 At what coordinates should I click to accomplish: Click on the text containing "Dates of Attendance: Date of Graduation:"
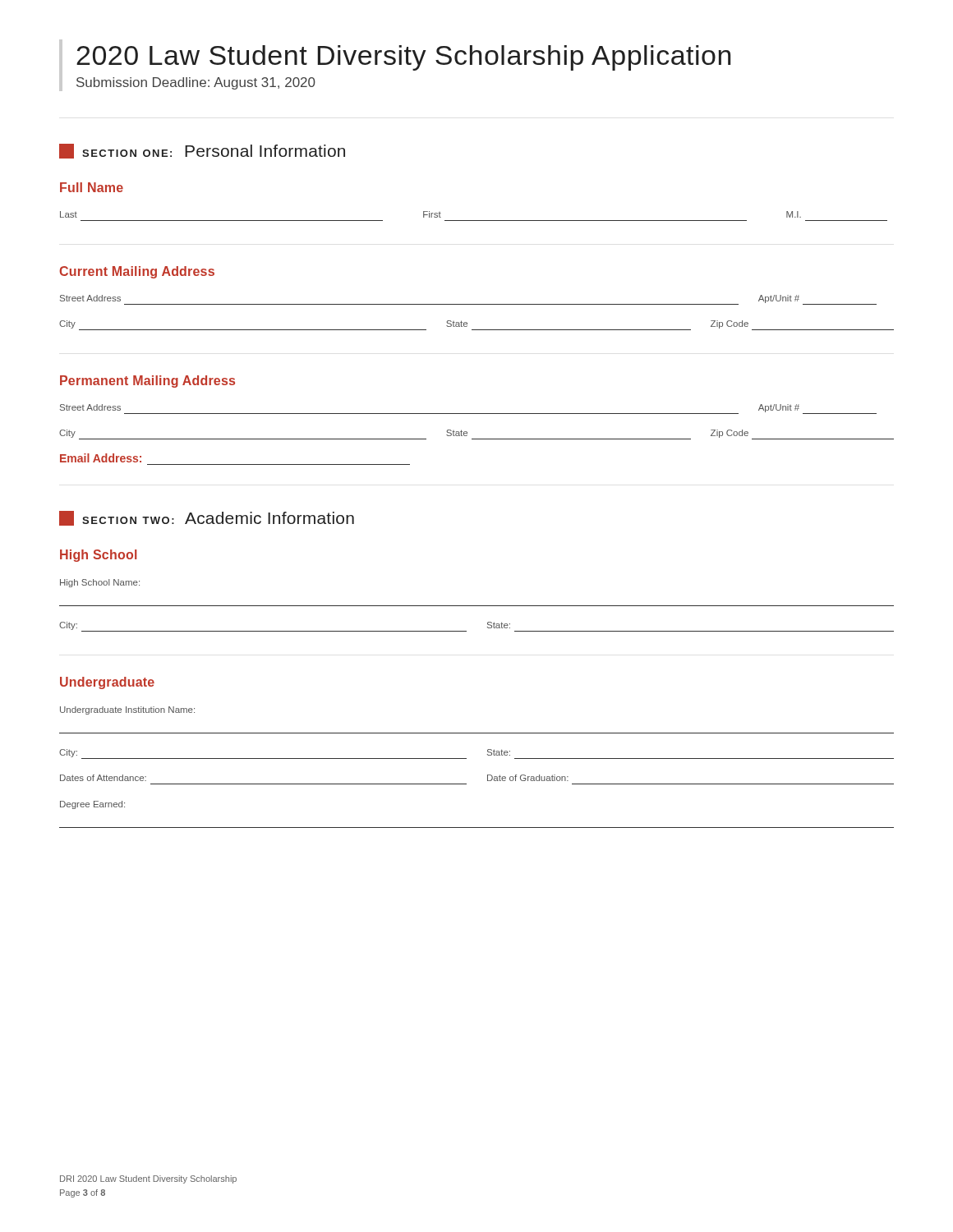tap(476, 777)
